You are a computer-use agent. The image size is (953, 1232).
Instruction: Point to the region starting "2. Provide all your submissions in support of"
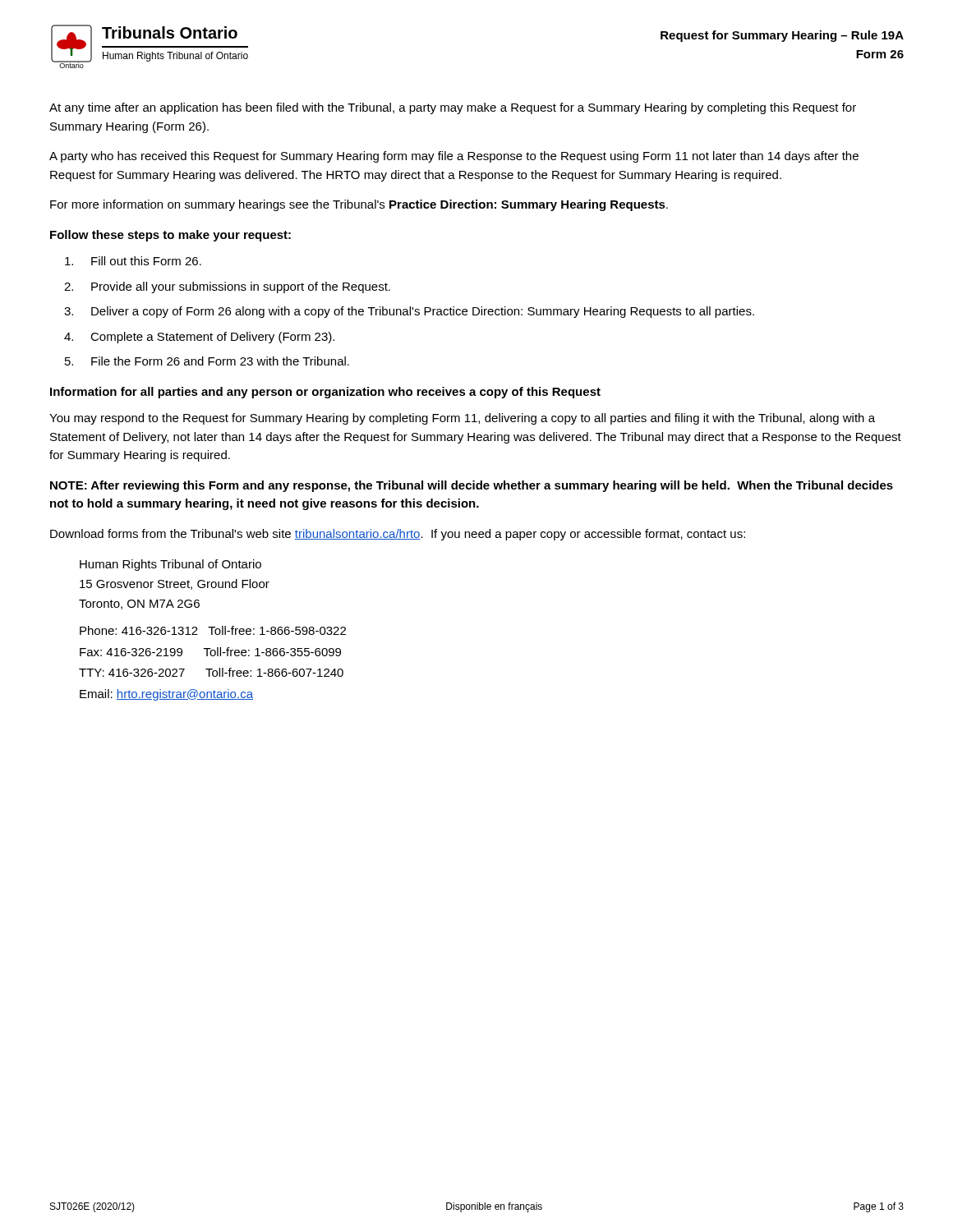227,287
